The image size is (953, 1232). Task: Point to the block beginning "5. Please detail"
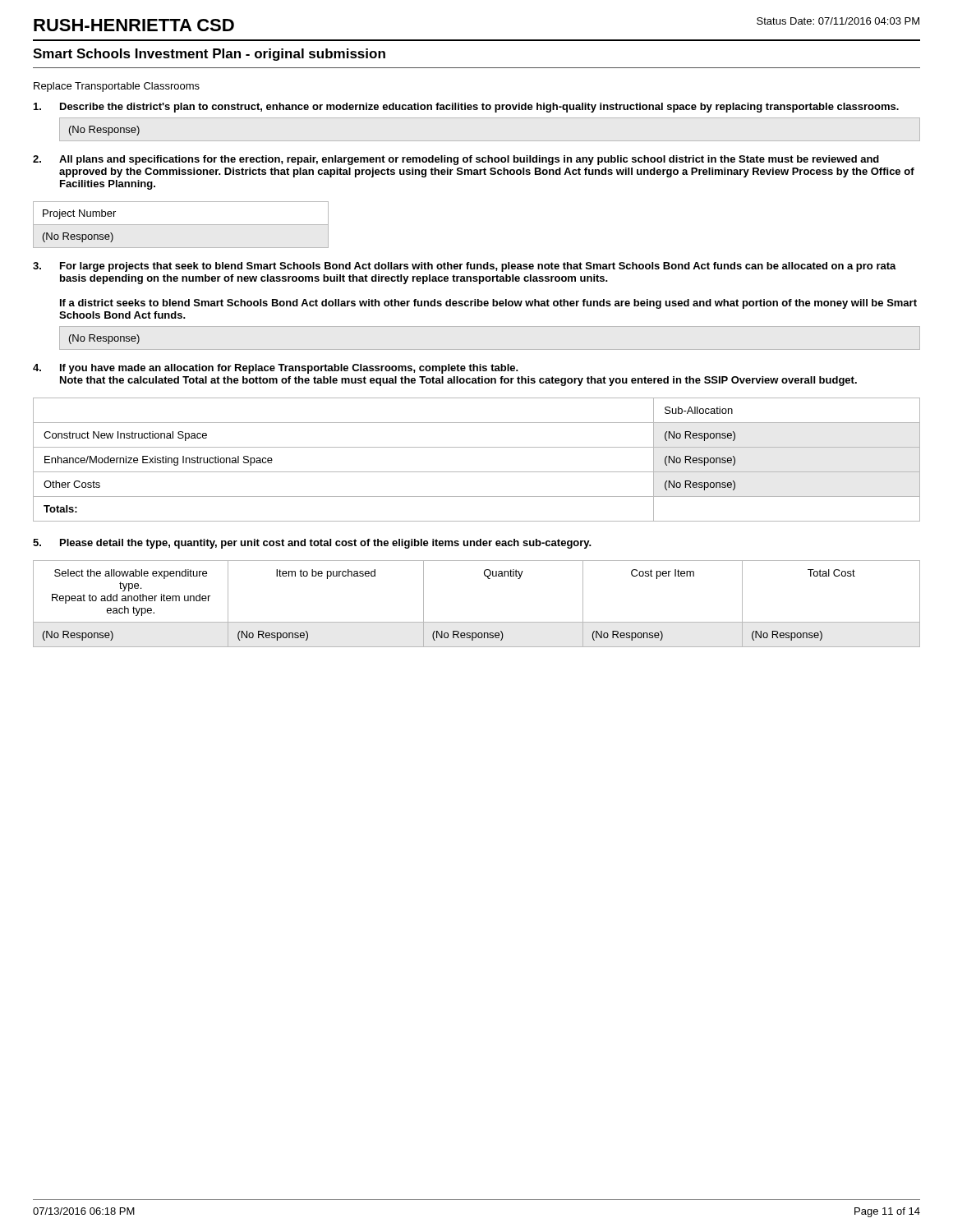click(x=476, y=542)
